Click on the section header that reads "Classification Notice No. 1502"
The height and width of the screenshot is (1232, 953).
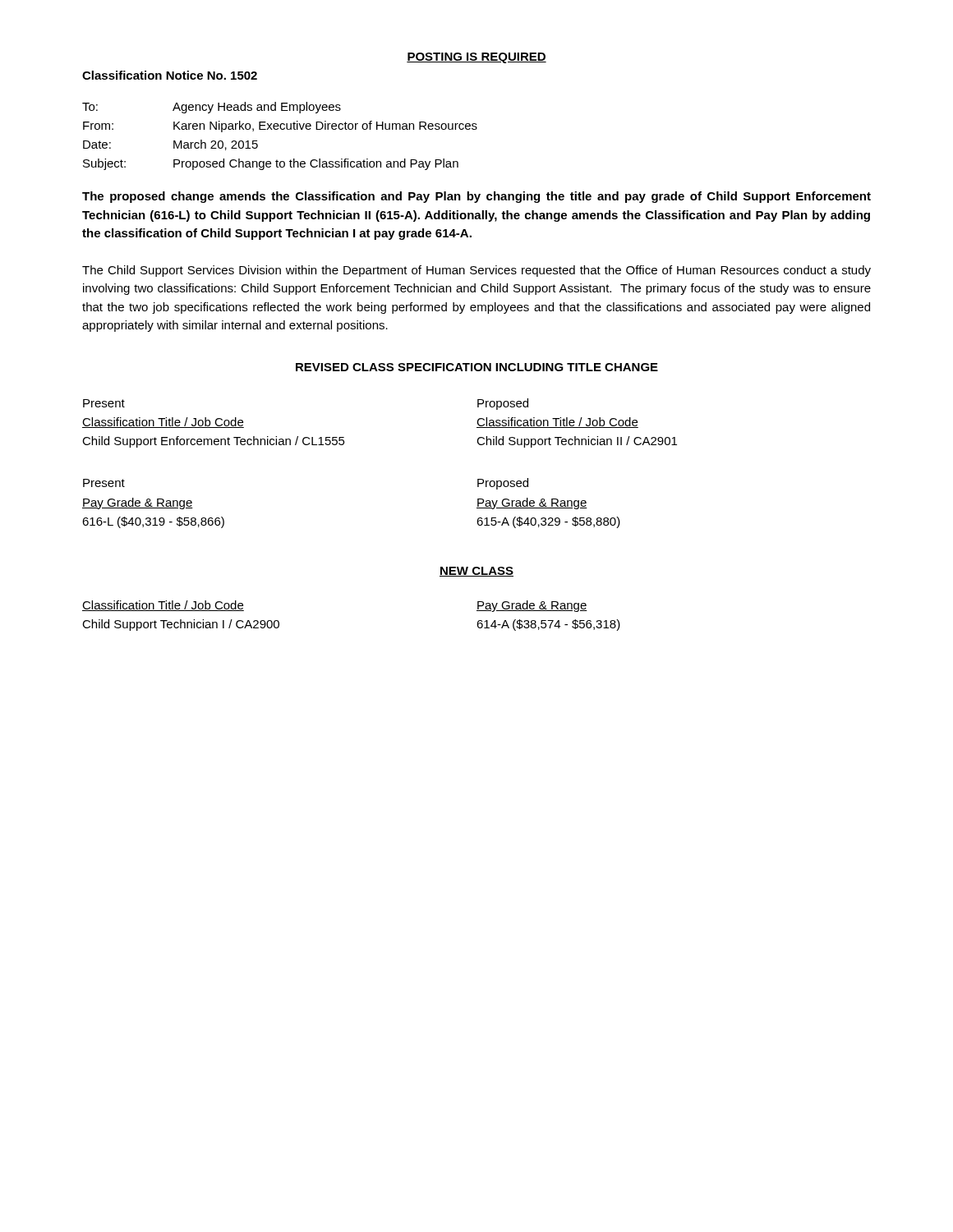pyautogui.click(x=170, y=75)
